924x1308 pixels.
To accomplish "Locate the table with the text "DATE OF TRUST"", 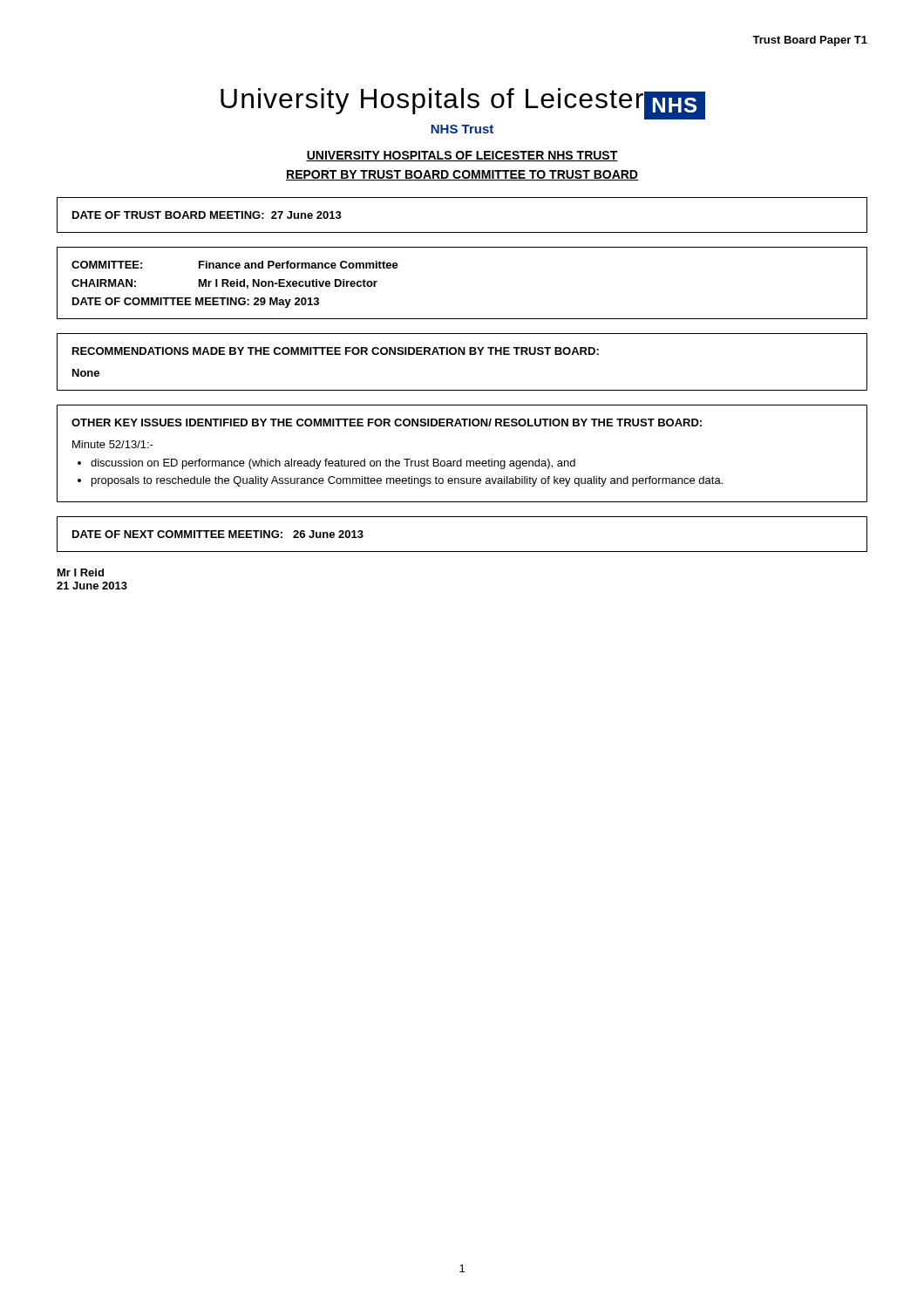I will pyautogui.click(x=462, y=215).
